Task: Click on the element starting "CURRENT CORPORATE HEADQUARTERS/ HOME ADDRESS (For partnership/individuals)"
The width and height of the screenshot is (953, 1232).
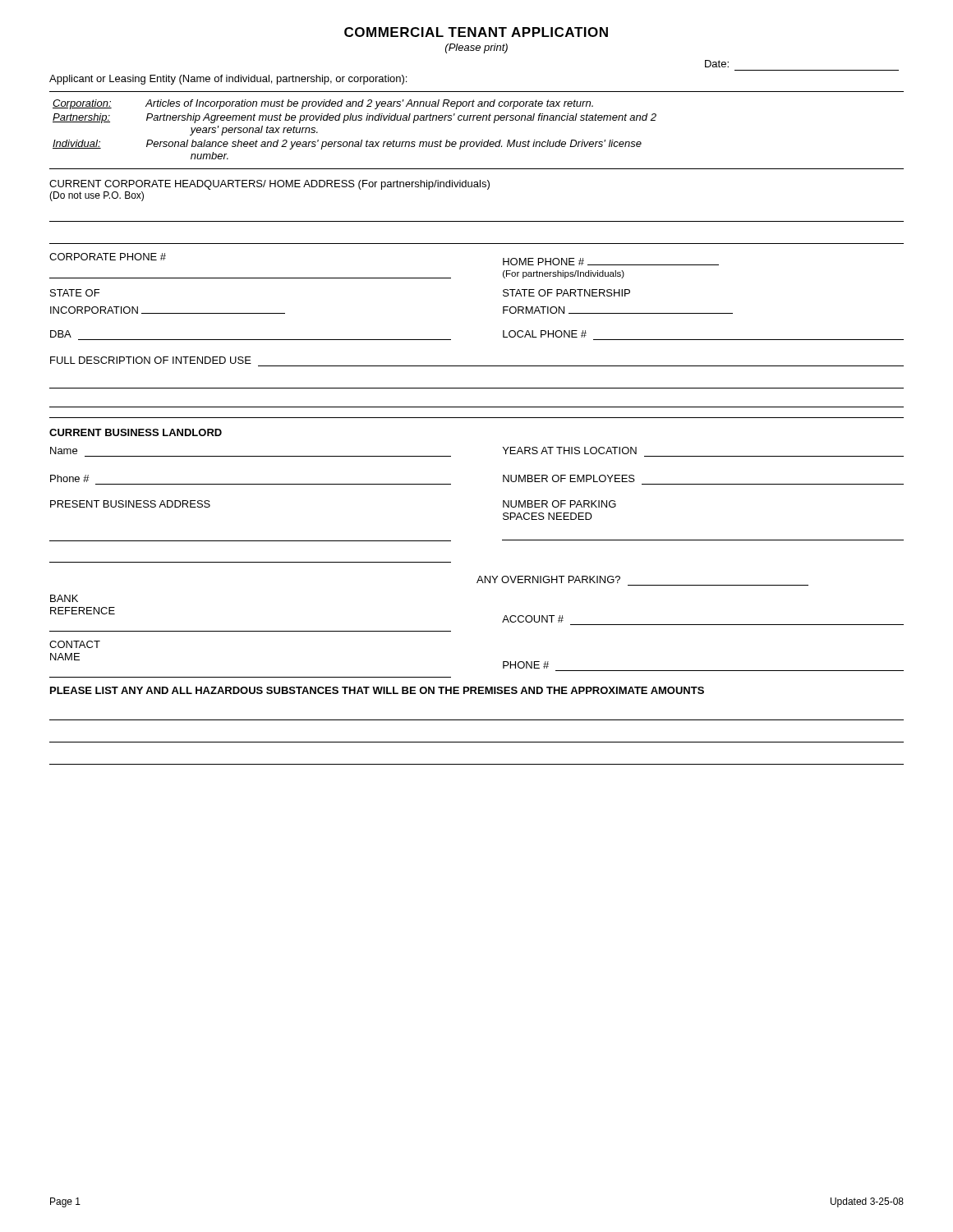Action: (476, 189)
